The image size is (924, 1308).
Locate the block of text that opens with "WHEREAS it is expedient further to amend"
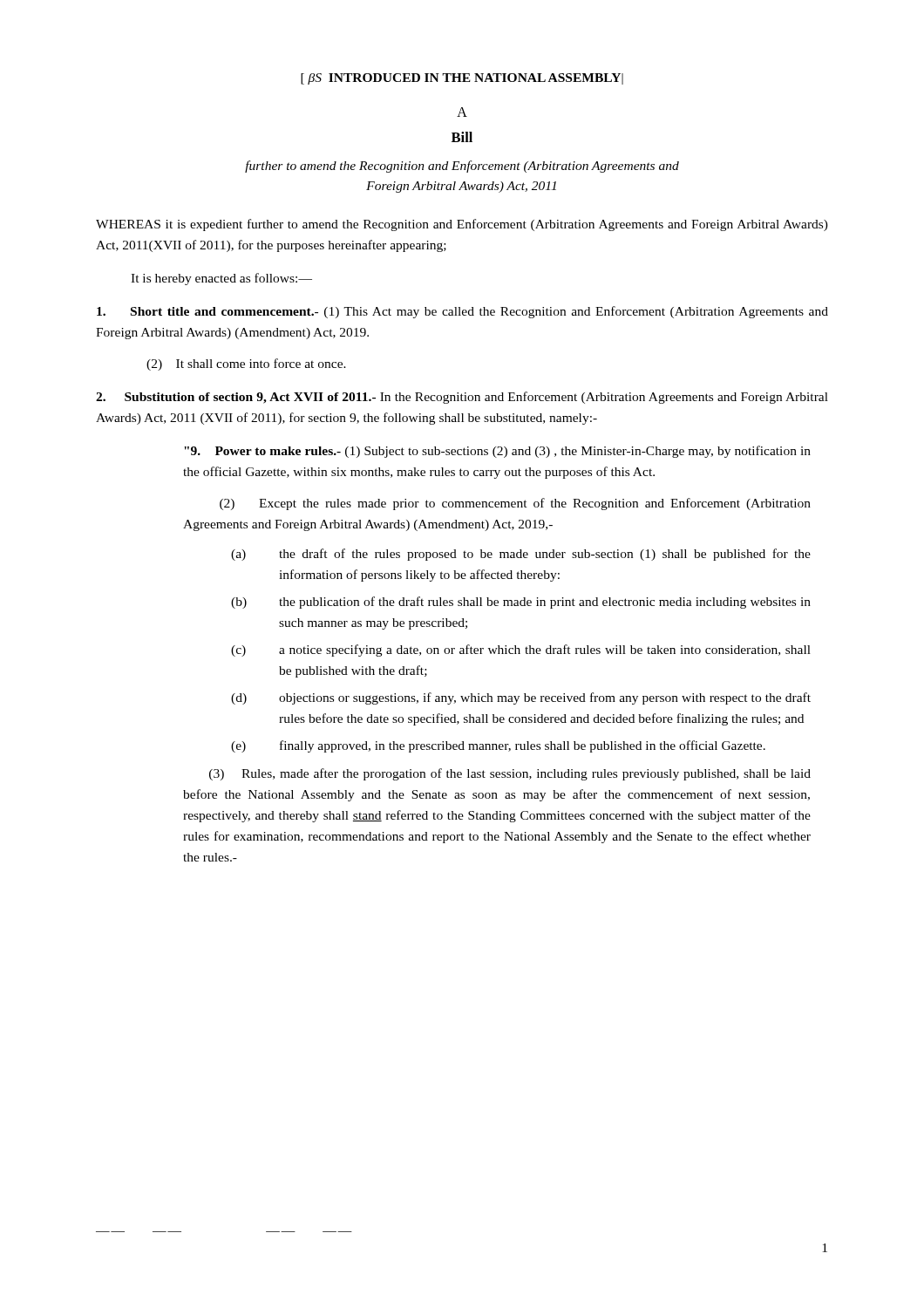[462, 234]
